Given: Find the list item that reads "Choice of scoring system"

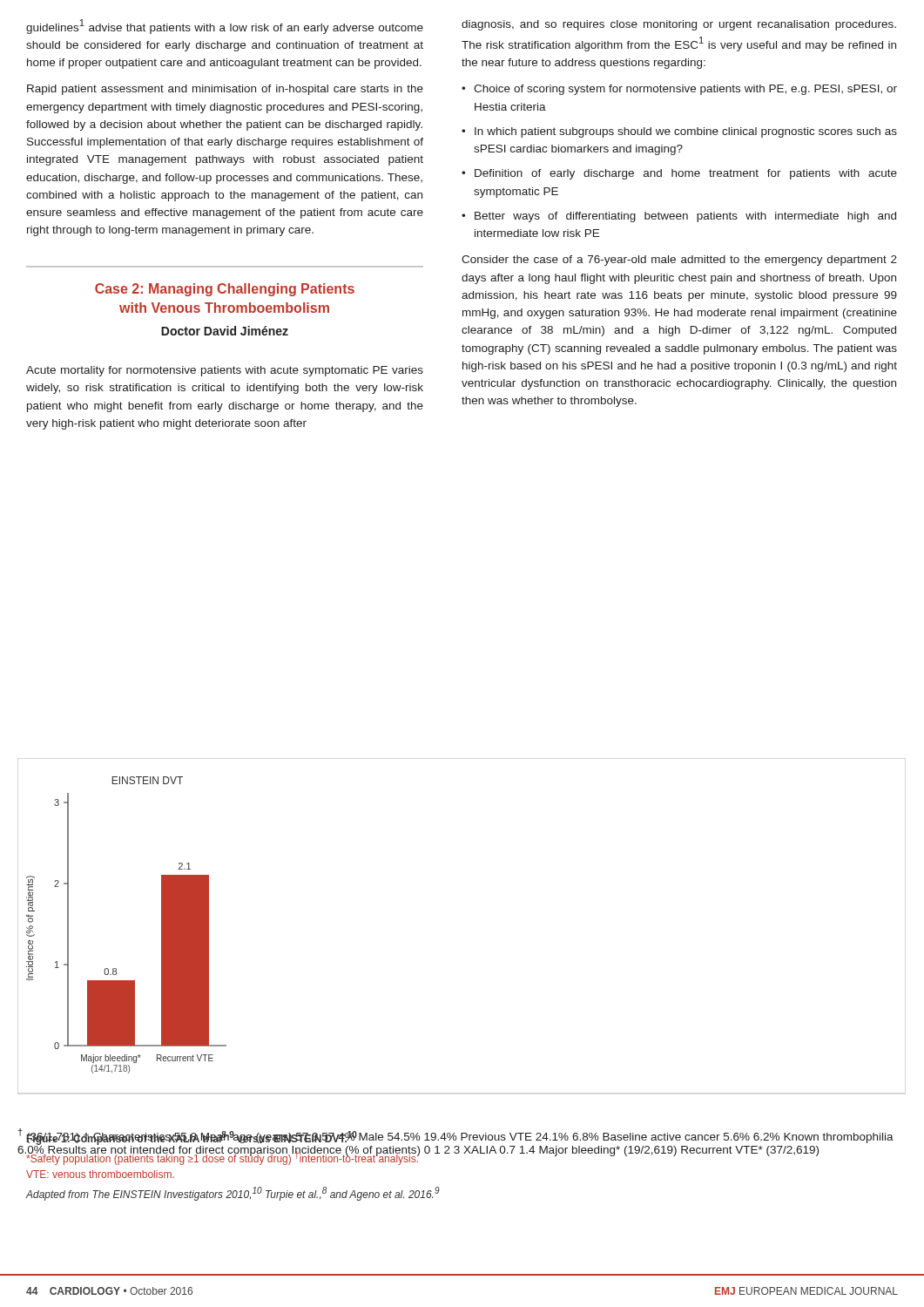Looking at the screenshot, I should [x=685, y=97].
